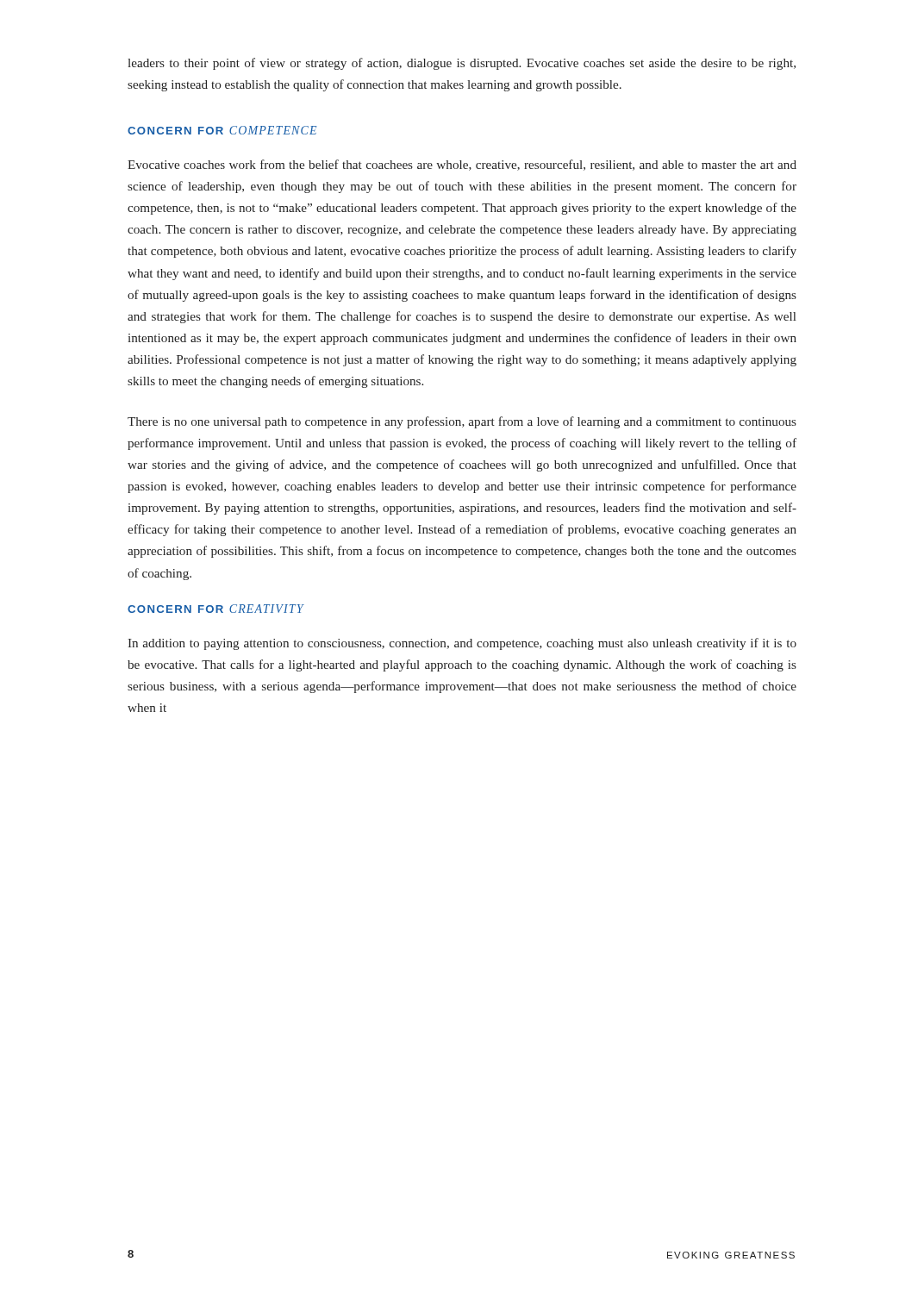Locate the text block starting "Evocative coaches work from"
The width and height of the screenshot is (924, 1293).
point(462,272)
